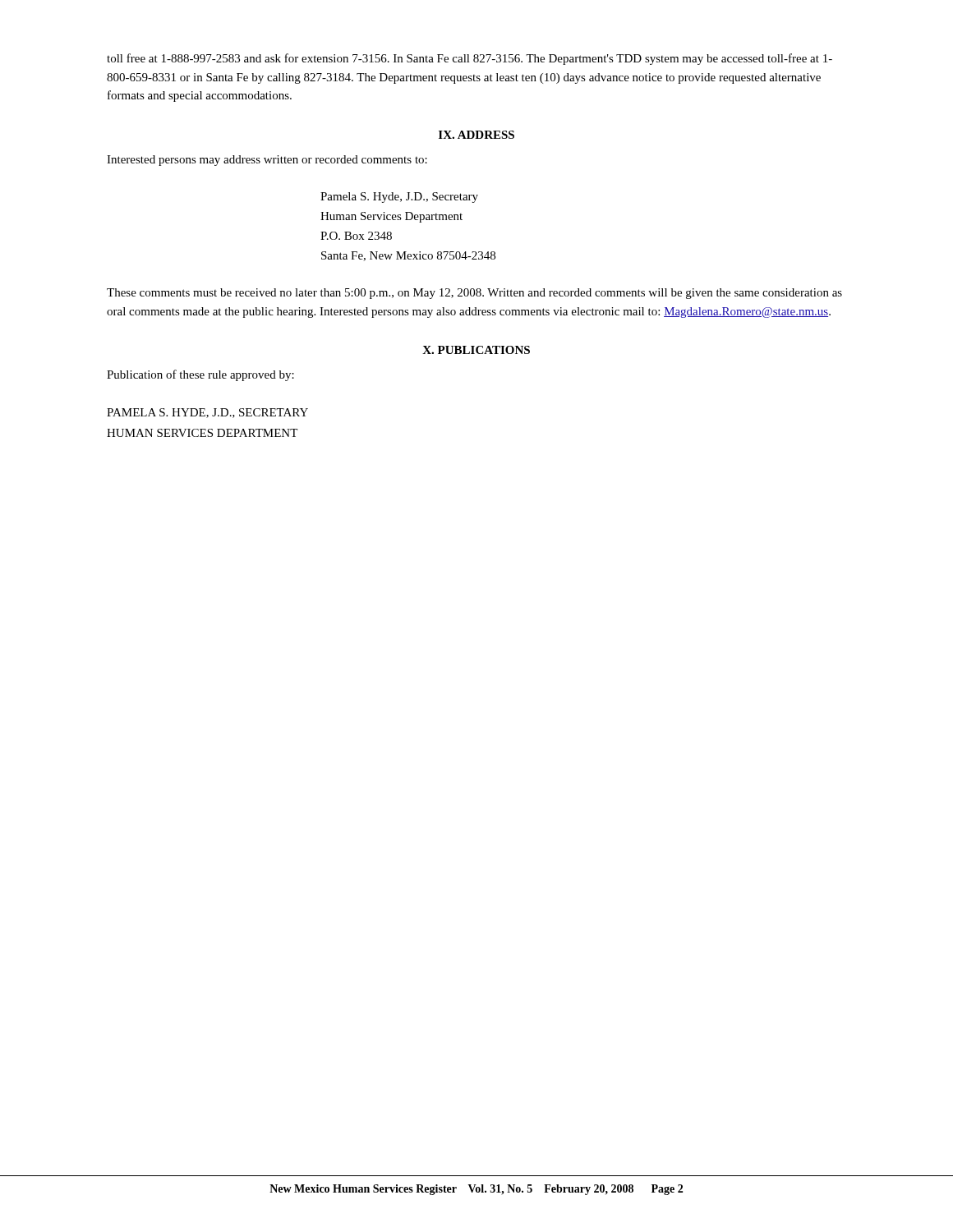
Task: Select the text block starting "Interested persons may address written or recorded comments"
Action: (x=267, y=159)
